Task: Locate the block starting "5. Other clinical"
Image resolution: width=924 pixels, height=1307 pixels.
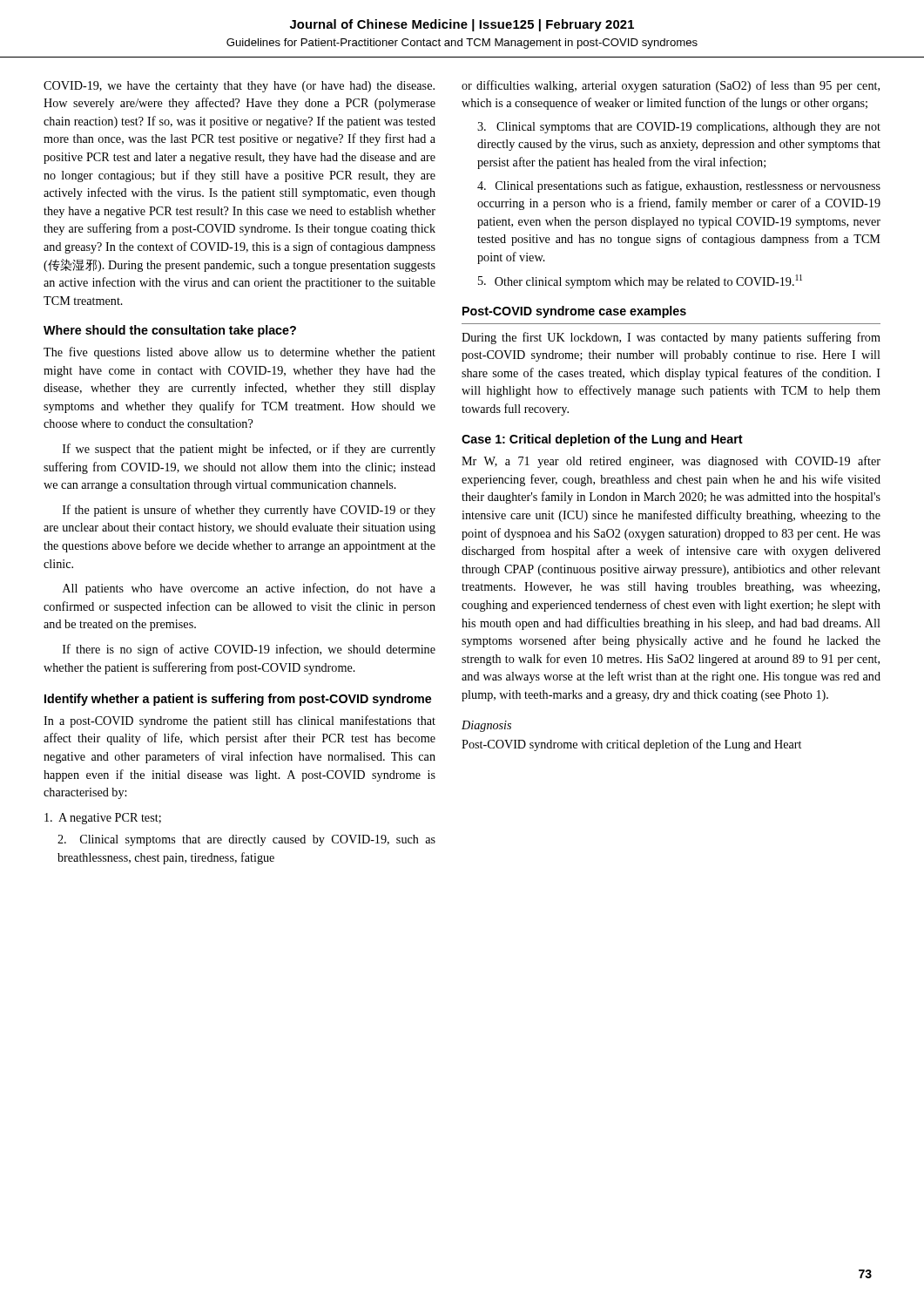Action: (x=640, y=280)
